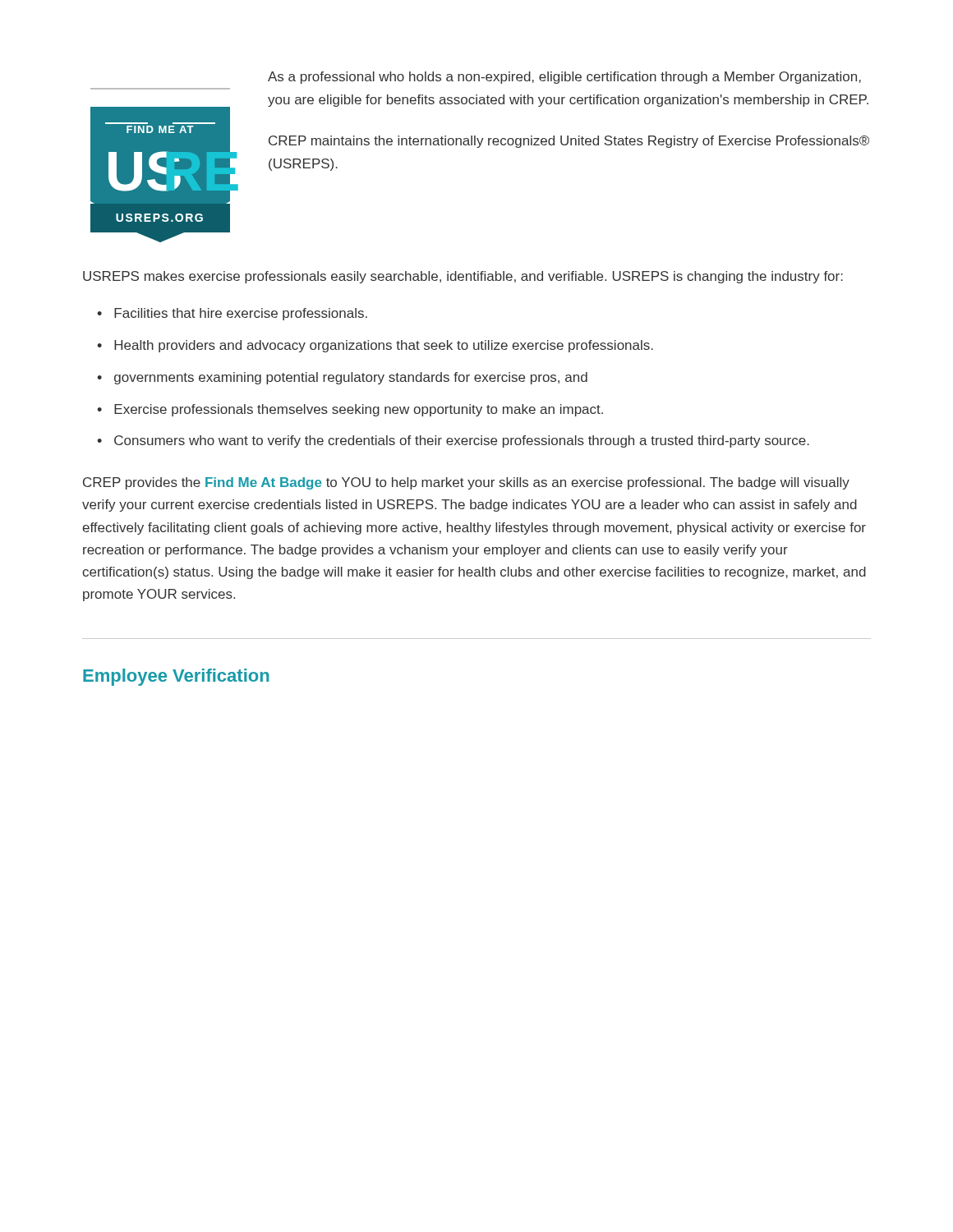Navigate to the text starting "CREP maintains the internationally recognized United States Registry"
Image resolution: width=953 pixels, height=1232 pixels.
tap(569, 152)
